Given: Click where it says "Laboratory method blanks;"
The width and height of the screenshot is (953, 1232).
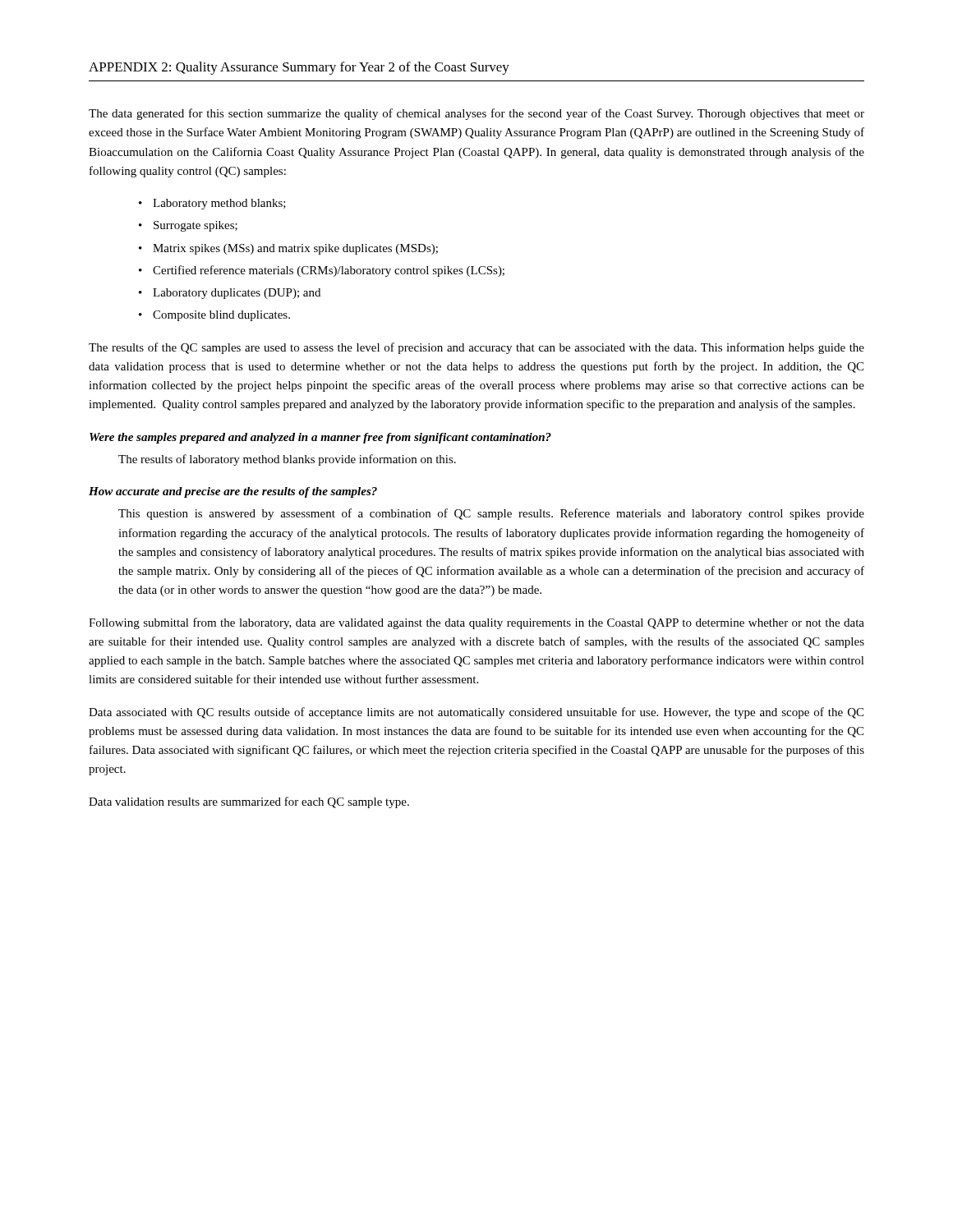Looking at the screenshot, I should pyautogui.click(x=220, y=203).
